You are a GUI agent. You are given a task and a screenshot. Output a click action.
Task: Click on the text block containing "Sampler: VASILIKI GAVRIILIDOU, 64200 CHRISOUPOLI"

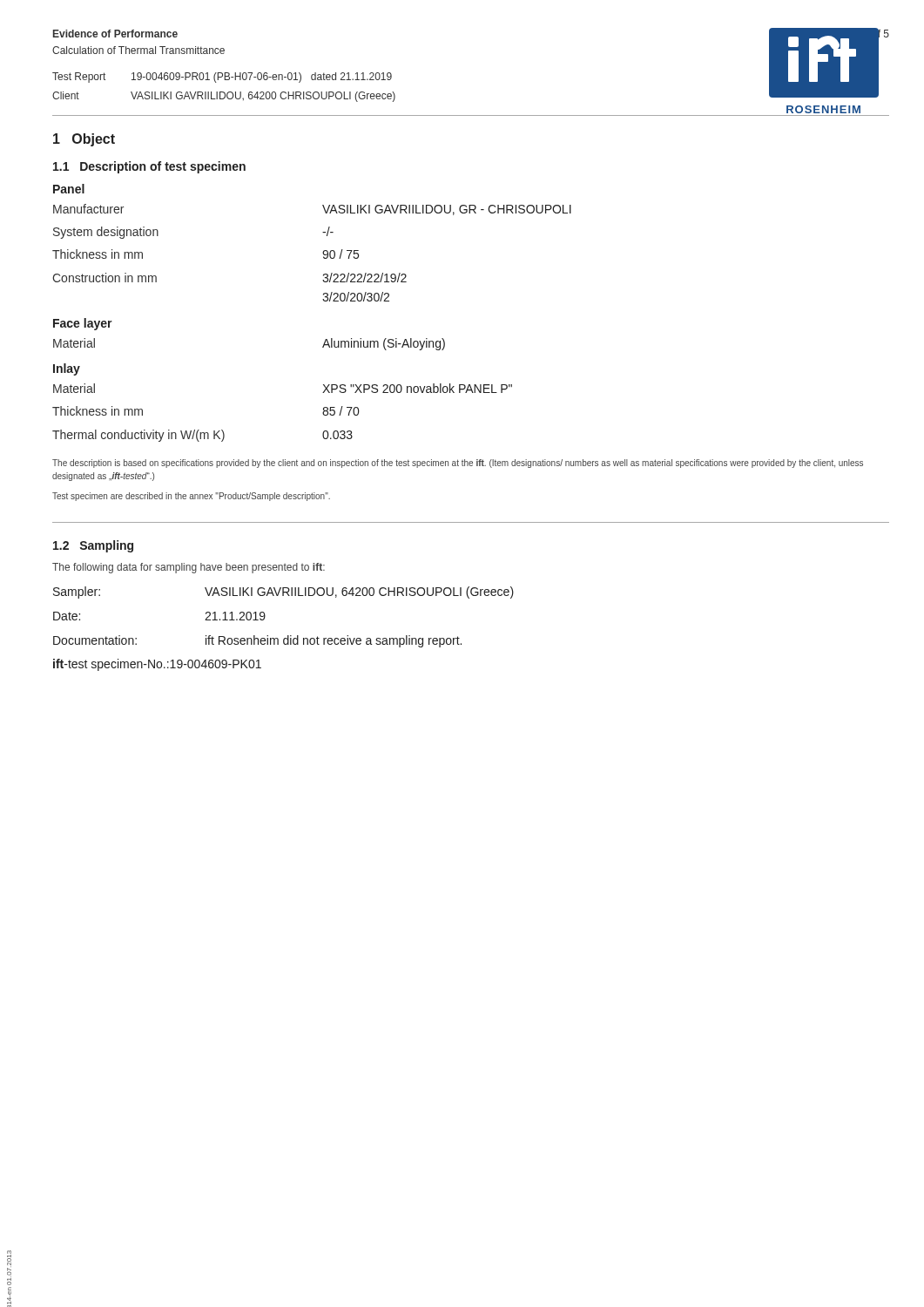pos(283,593)
